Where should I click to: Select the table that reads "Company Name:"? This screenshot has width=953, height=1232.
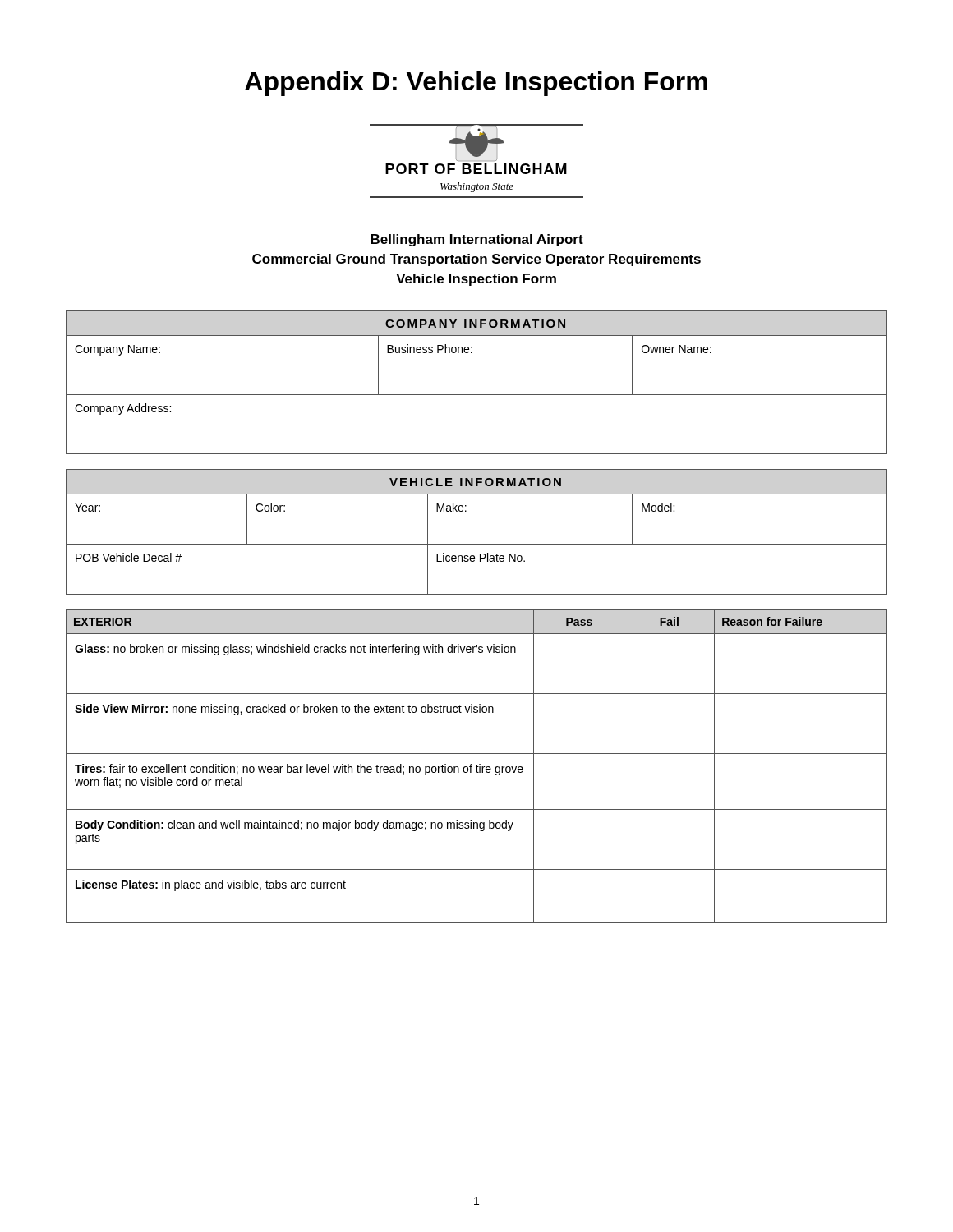476,383
